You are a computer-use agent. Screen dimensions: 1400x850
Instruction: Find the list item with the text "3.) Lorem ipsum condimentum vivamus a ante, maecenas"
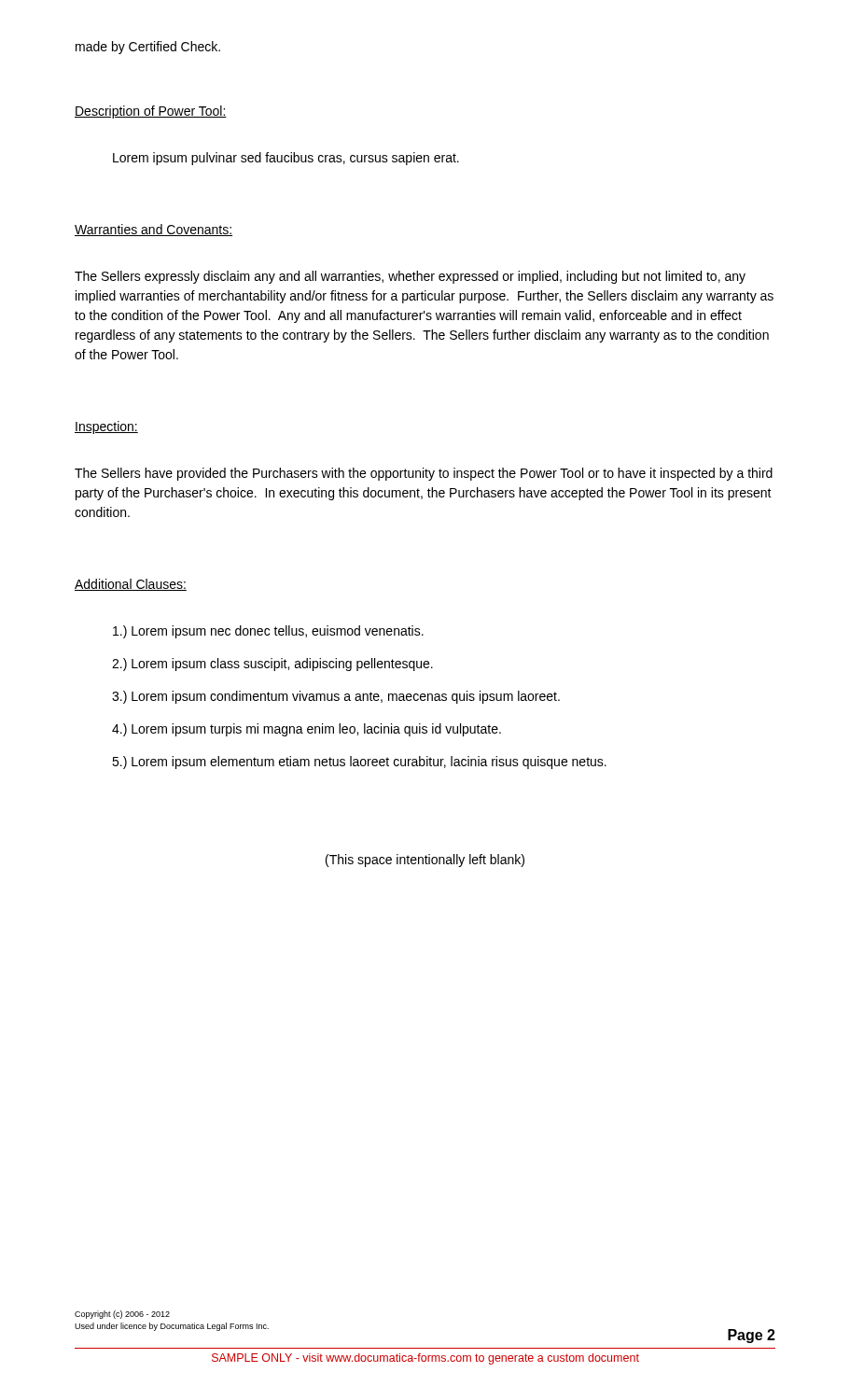click(x=444, y=697)
